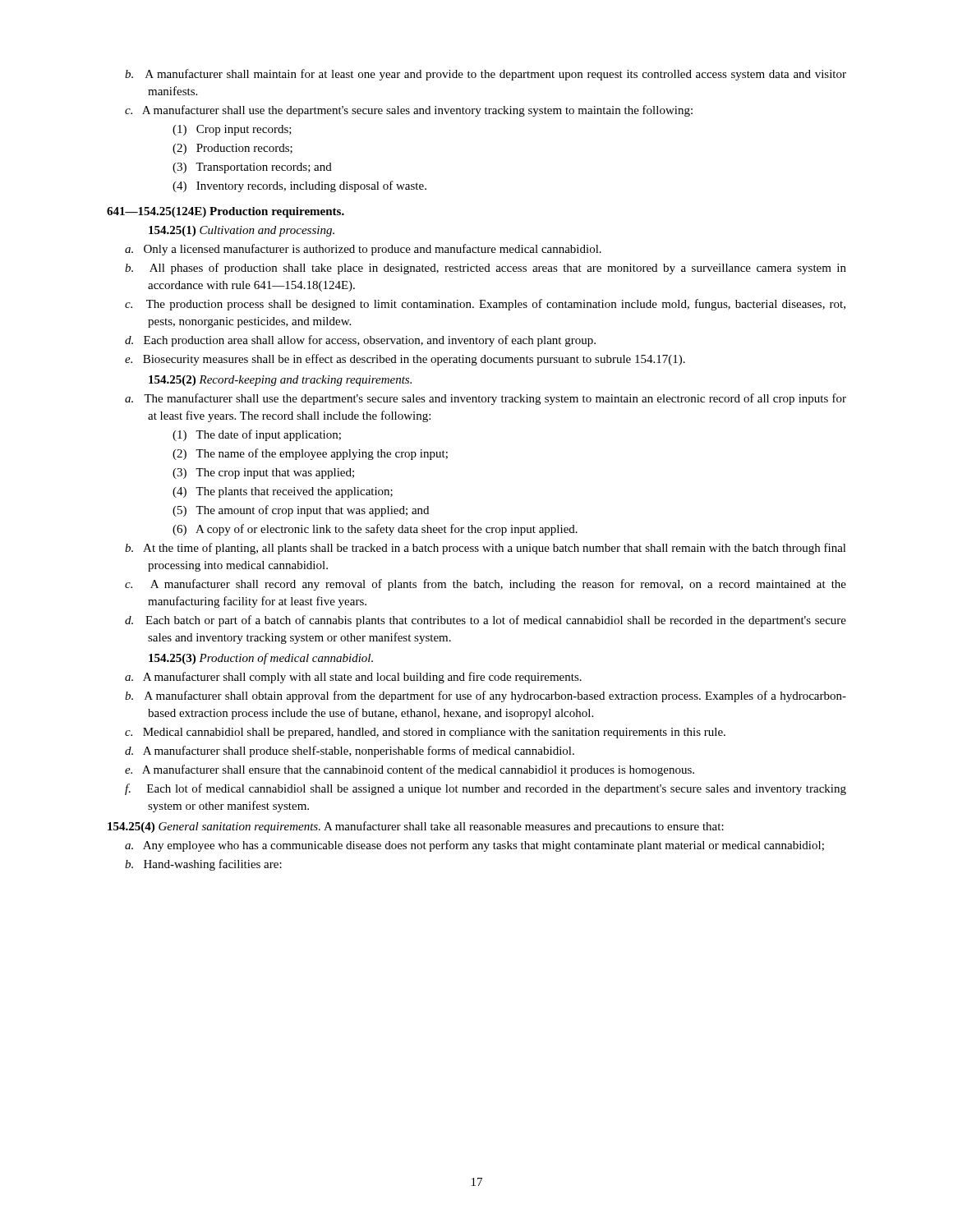
Task: Click the passage that begins "(5) The amount of crop input that was"
Action: click(301, 511)
